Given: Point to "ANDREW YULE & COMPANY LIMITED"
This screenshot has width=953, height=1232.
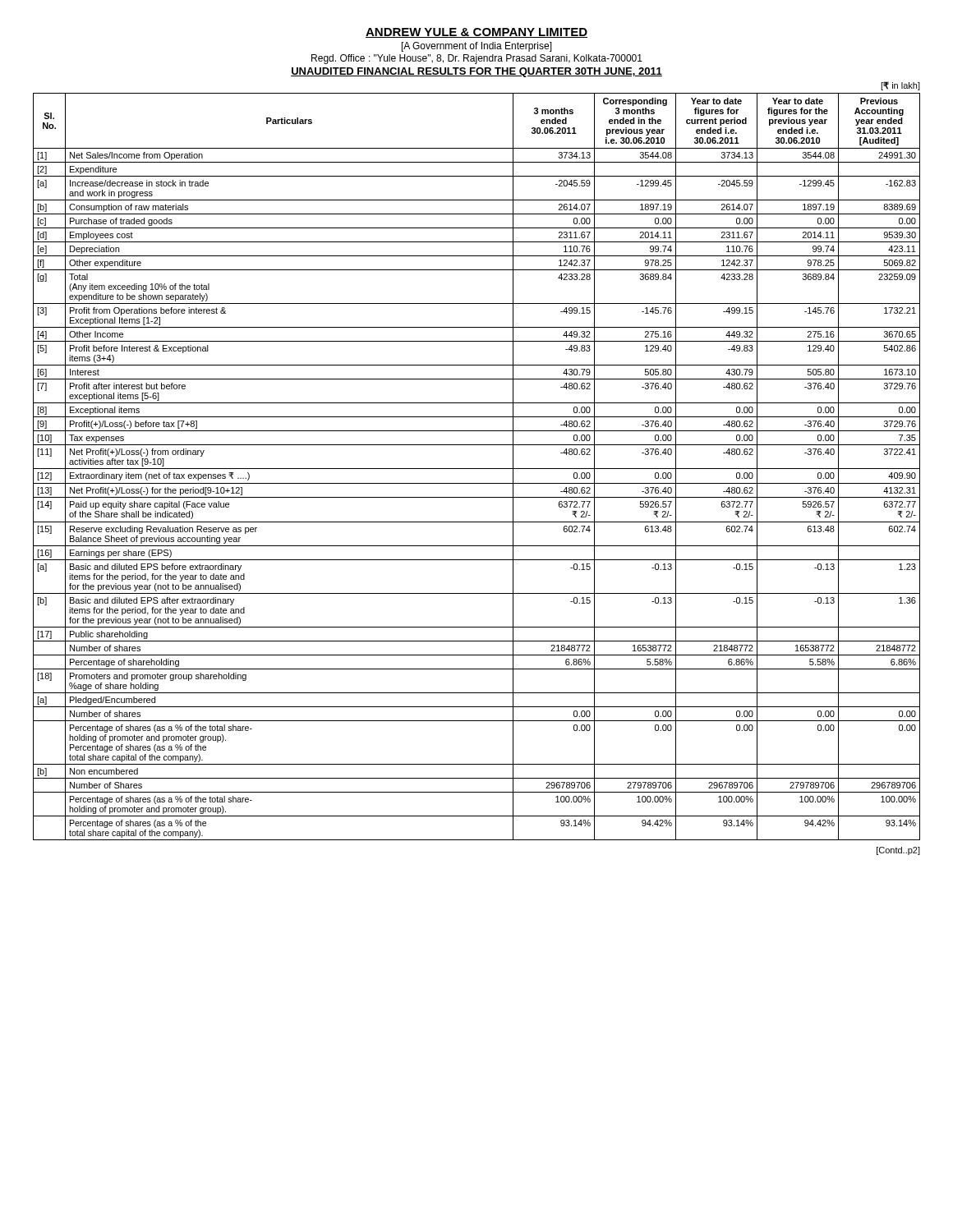Looking at the screenshot, I should [x=476, y=32].
